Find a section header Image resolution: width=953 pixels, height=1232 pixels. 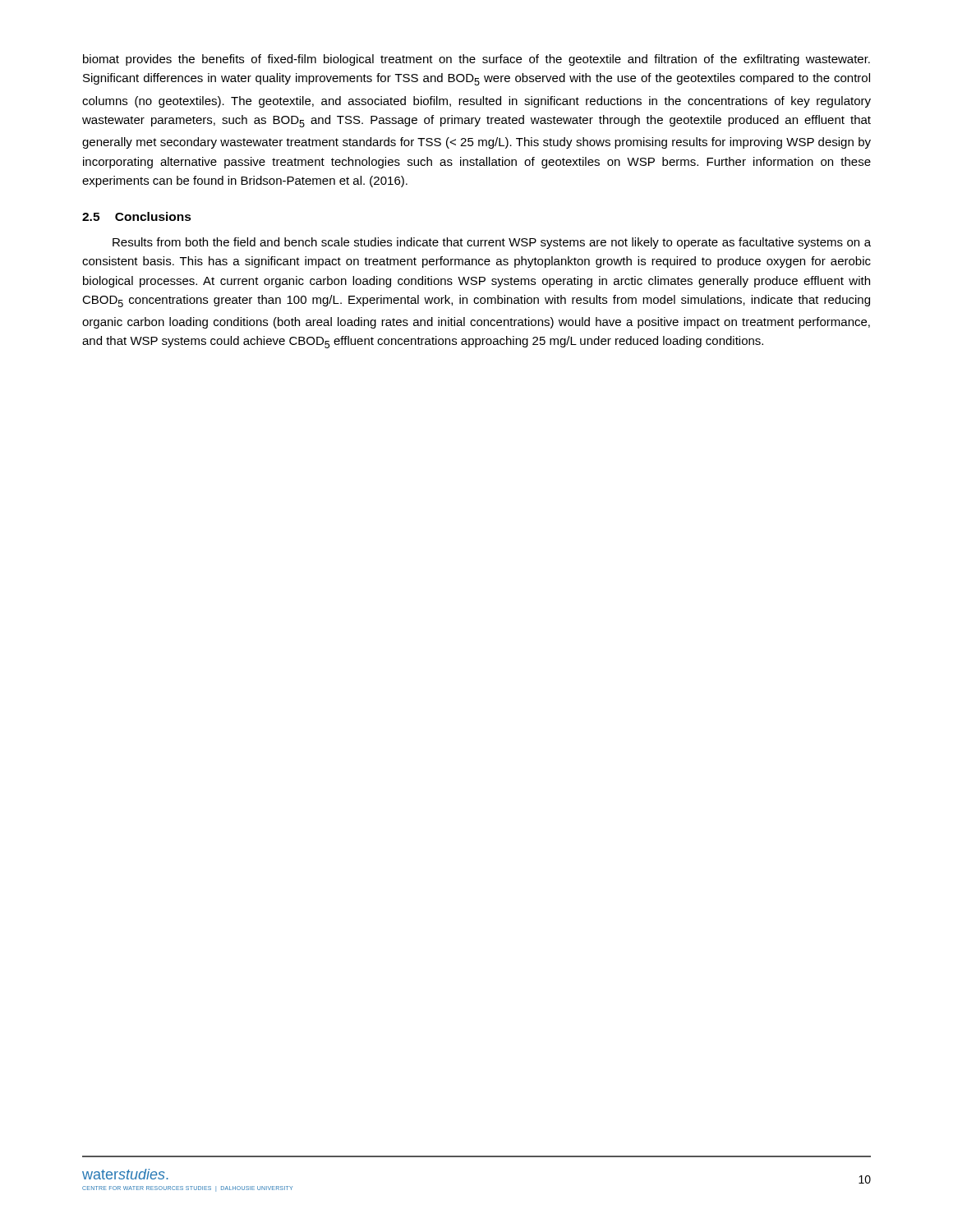[x=476, y=217]
